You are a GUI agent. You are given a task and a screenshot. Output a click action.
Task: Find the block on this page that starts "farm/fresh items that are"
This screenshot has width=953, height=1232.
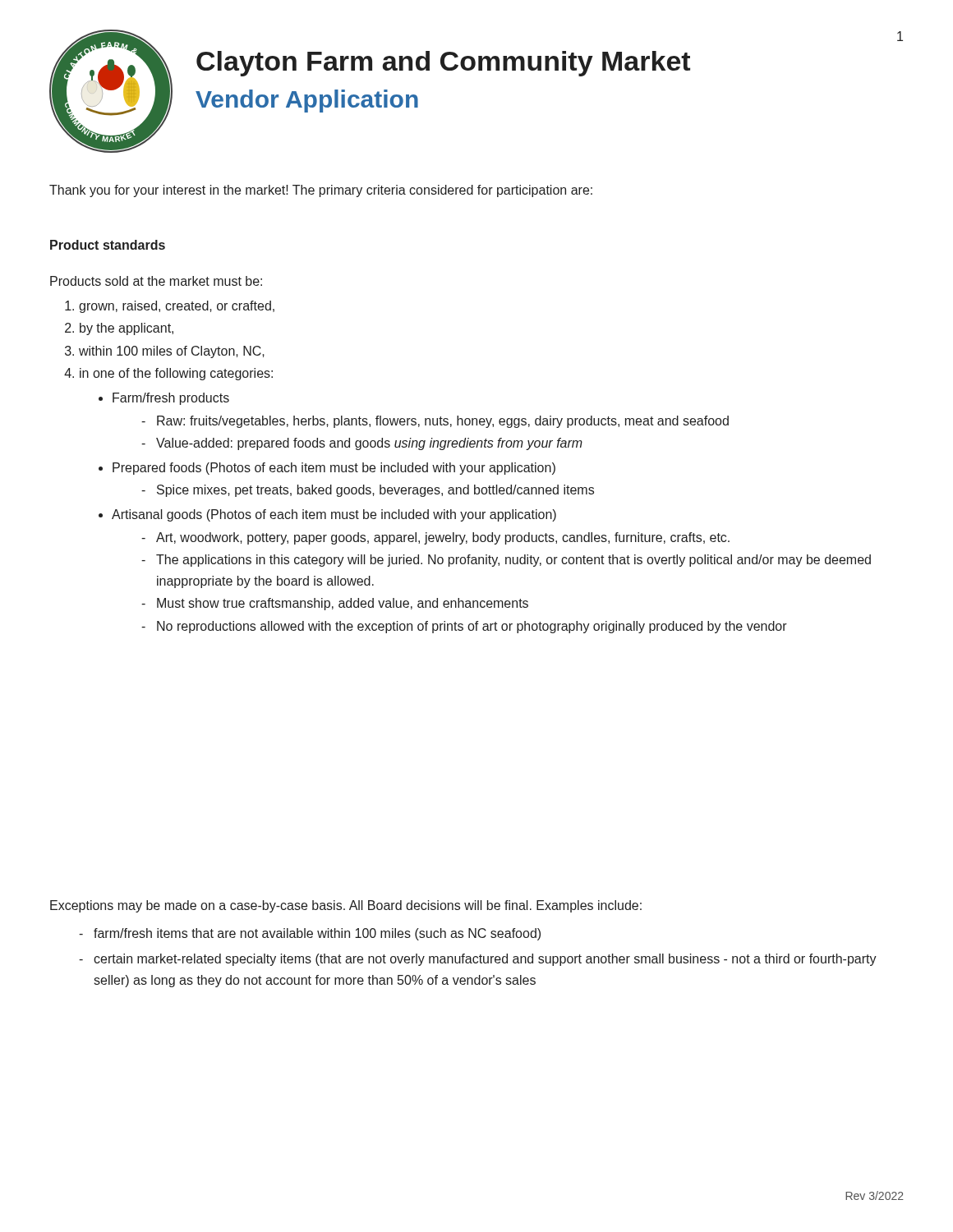318,933
